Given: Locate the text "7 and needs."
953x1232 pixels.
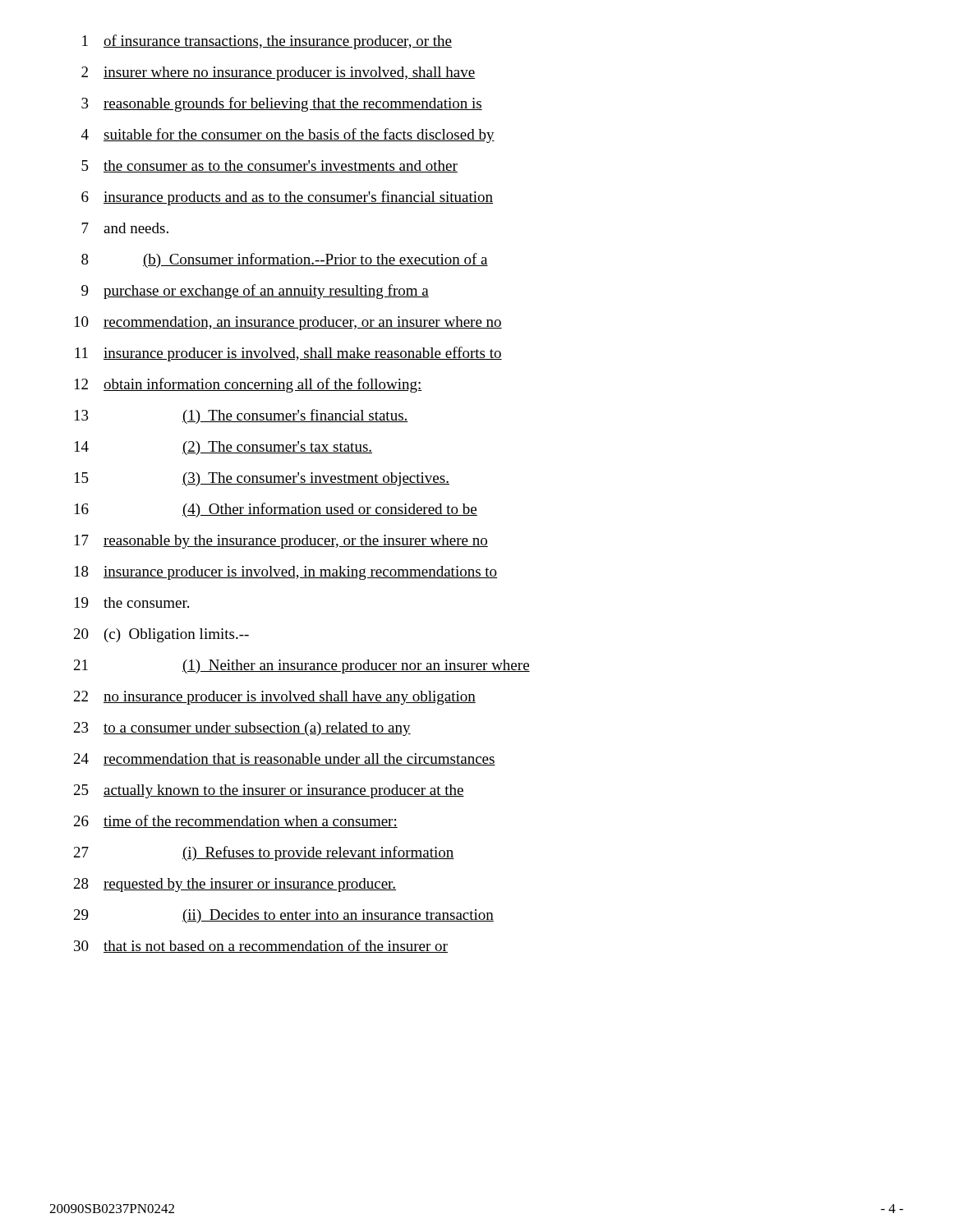Looking at the screenshot, I should click(125, 228).
